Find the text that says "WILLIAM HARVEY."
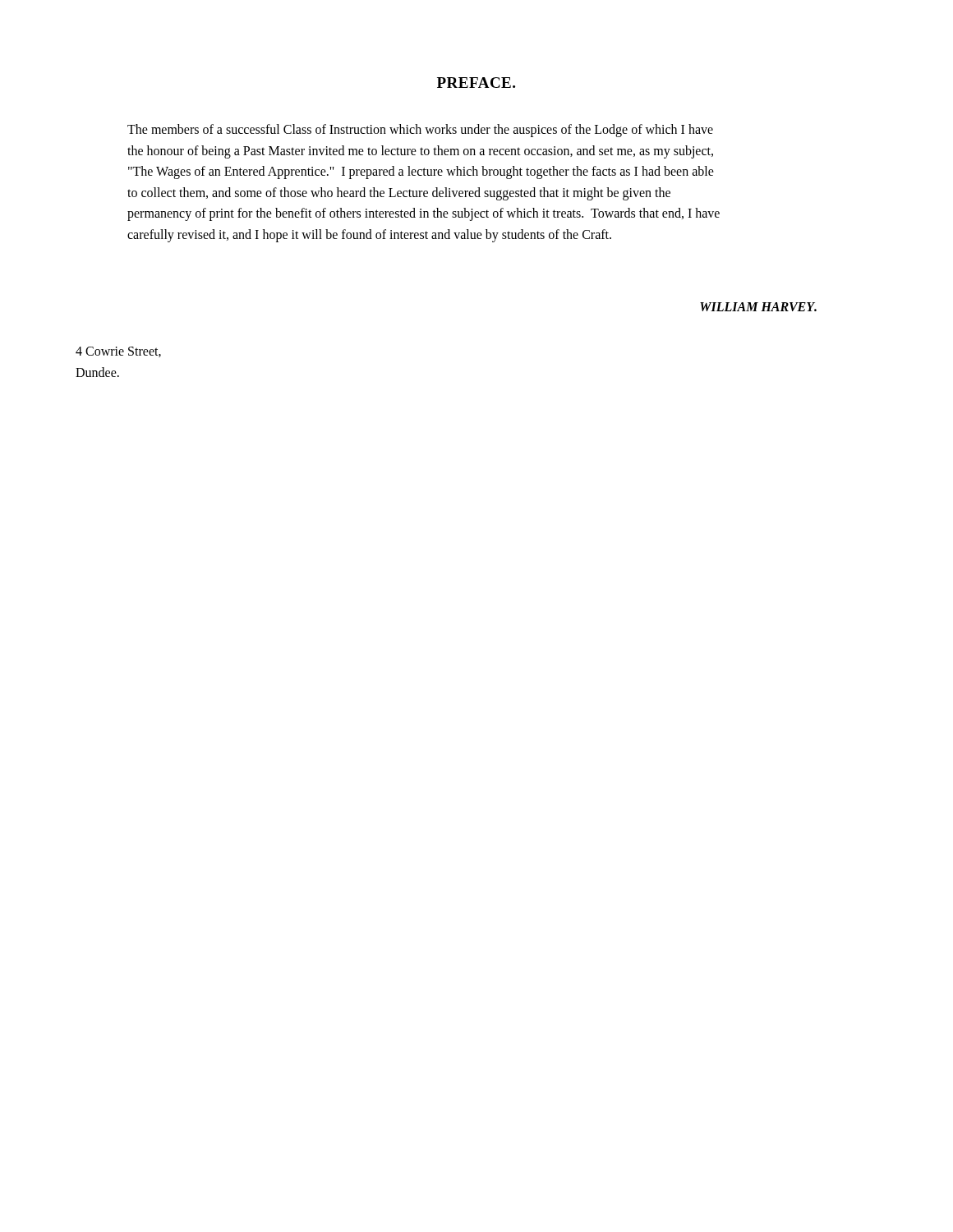Screen dimensions: 1232x953 758,307
